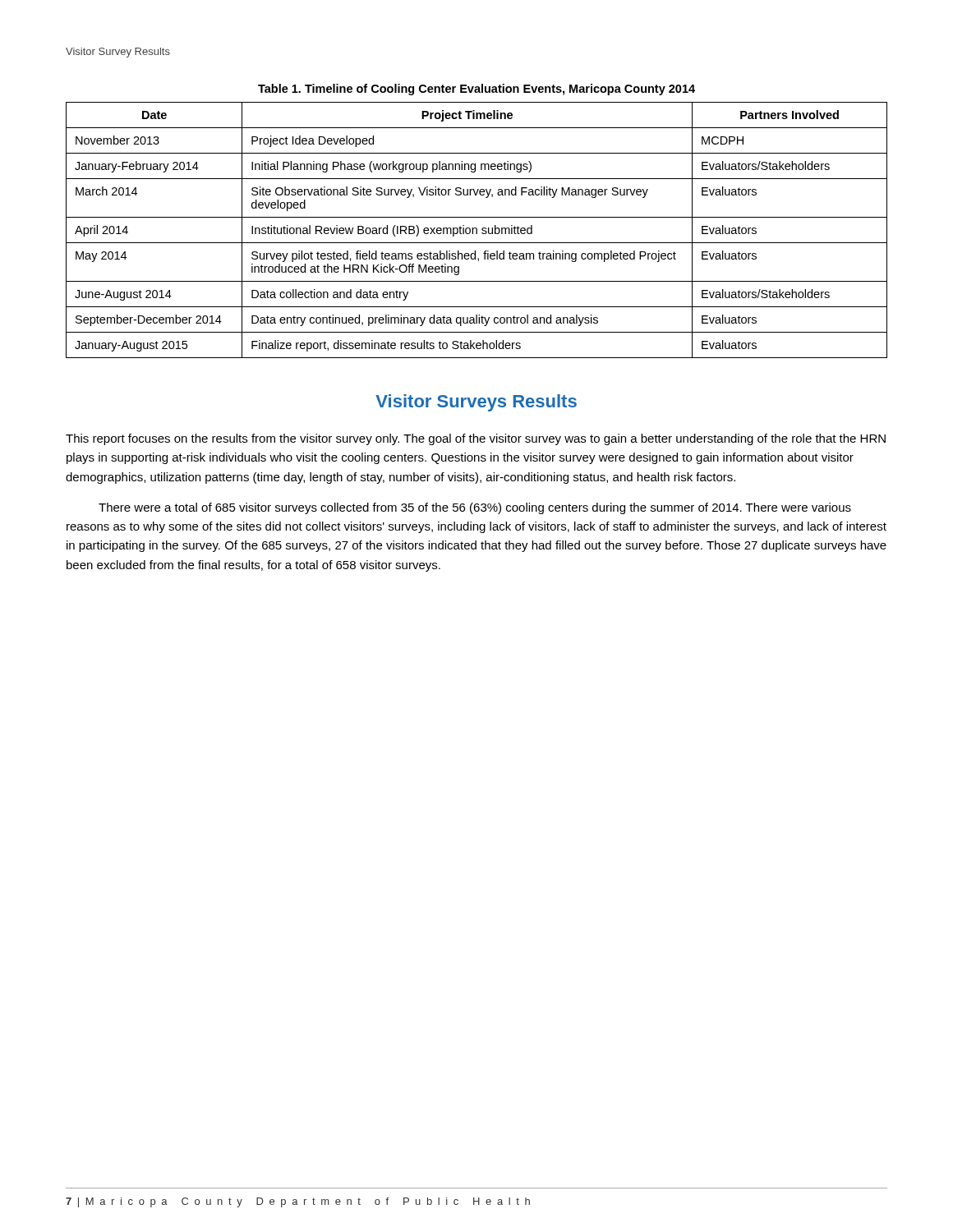
Task: Find "Visitor Surveys Results" on this page
Action: 476,401
